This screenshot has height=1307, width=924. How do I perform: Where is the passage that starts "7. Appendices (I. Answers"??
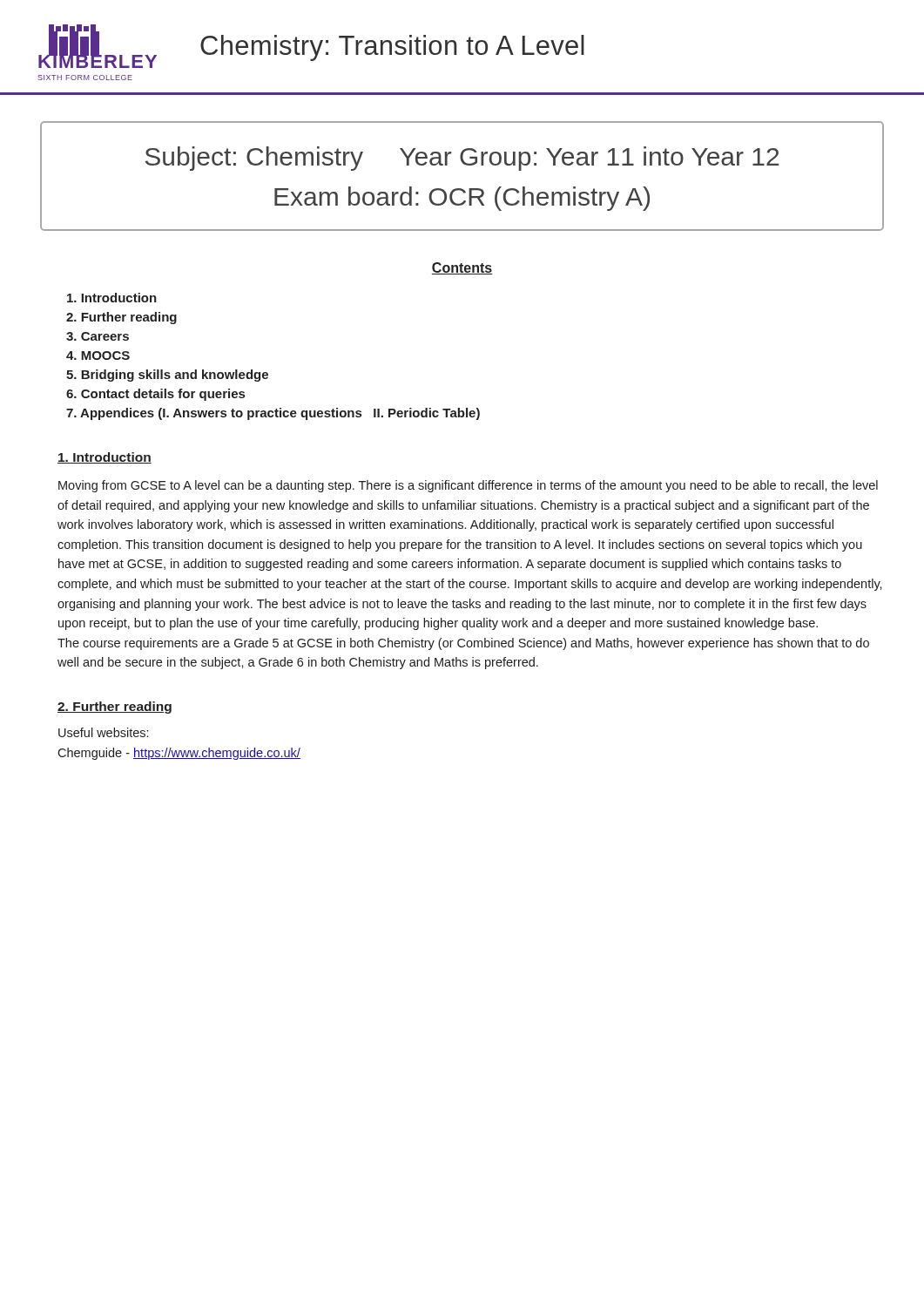click(273, 413)
